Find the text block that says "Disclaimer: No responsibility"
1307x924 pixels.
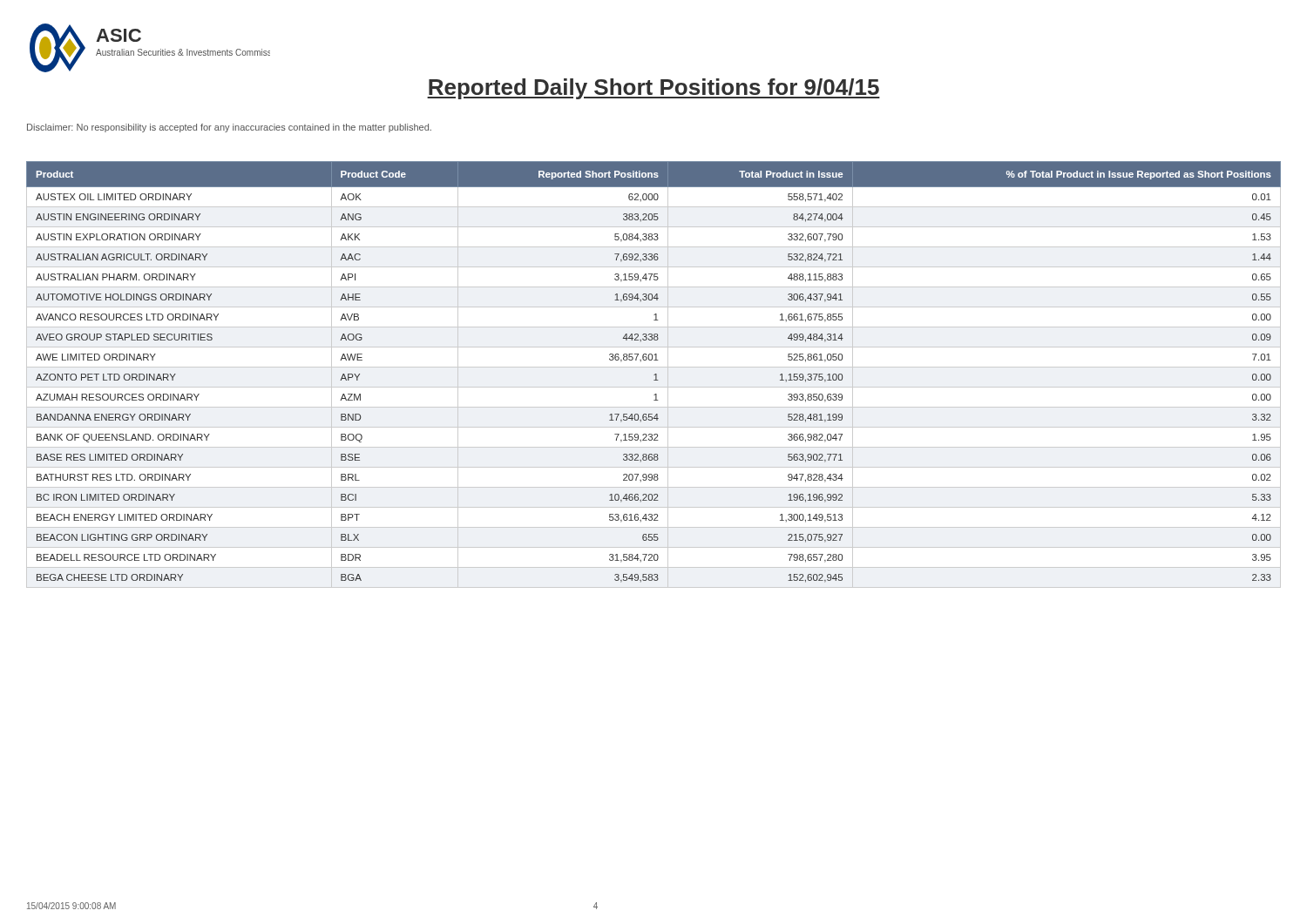point(229,127)
